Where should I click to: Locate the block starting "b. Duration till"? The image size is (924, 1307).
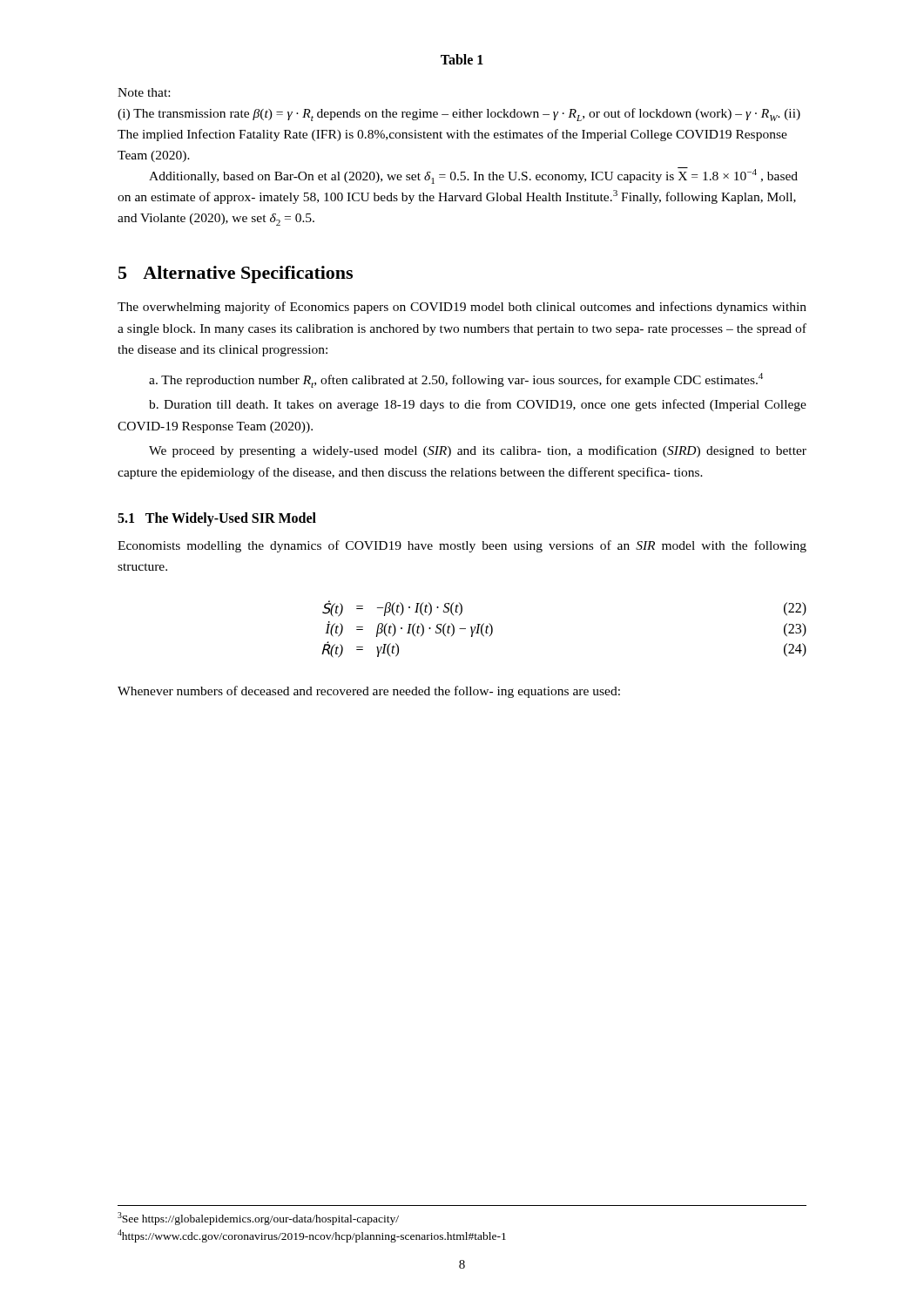[x=462, y=415]
